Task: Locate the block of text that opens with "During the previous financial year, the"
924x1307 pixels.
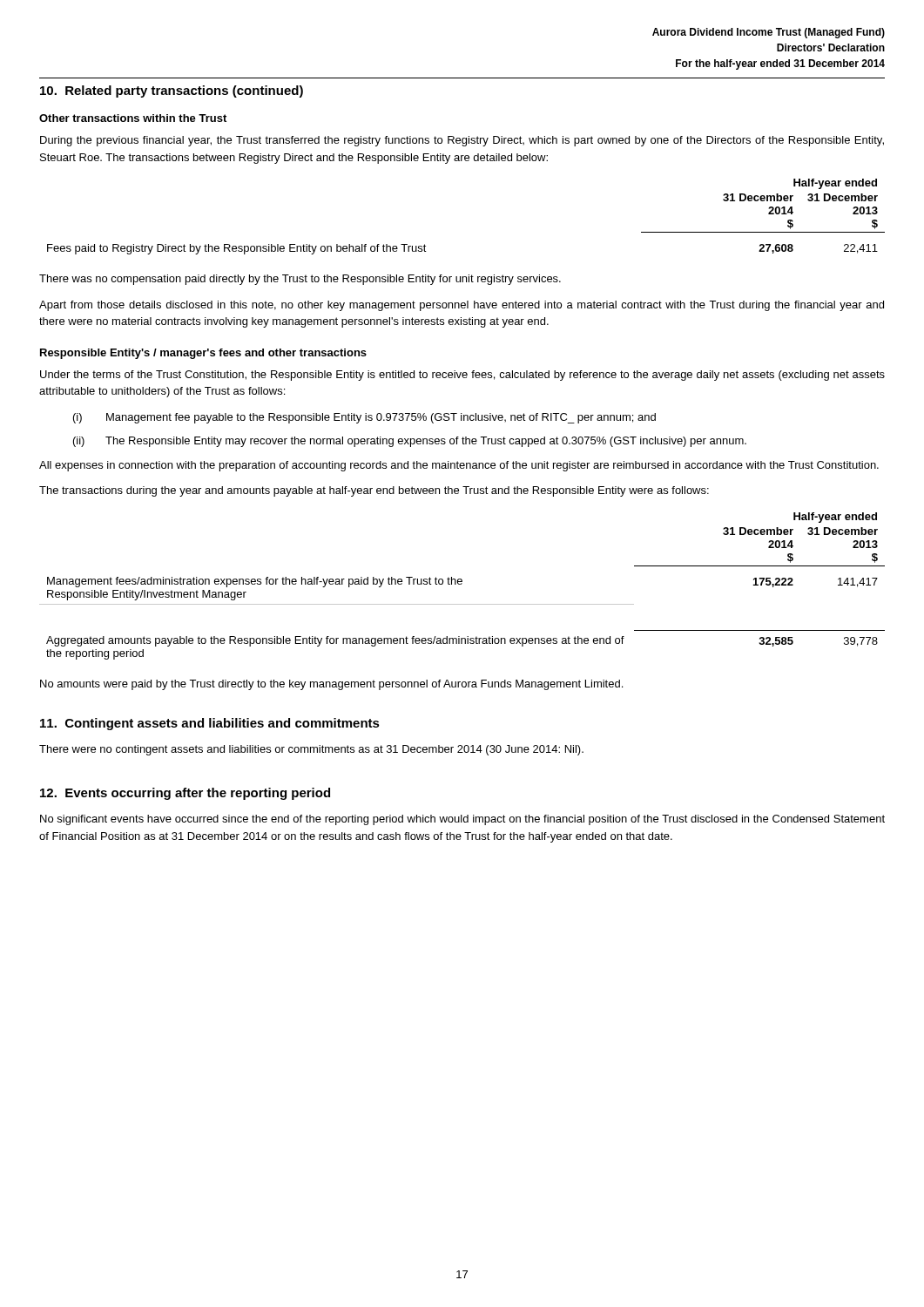Action: [462, 149]
